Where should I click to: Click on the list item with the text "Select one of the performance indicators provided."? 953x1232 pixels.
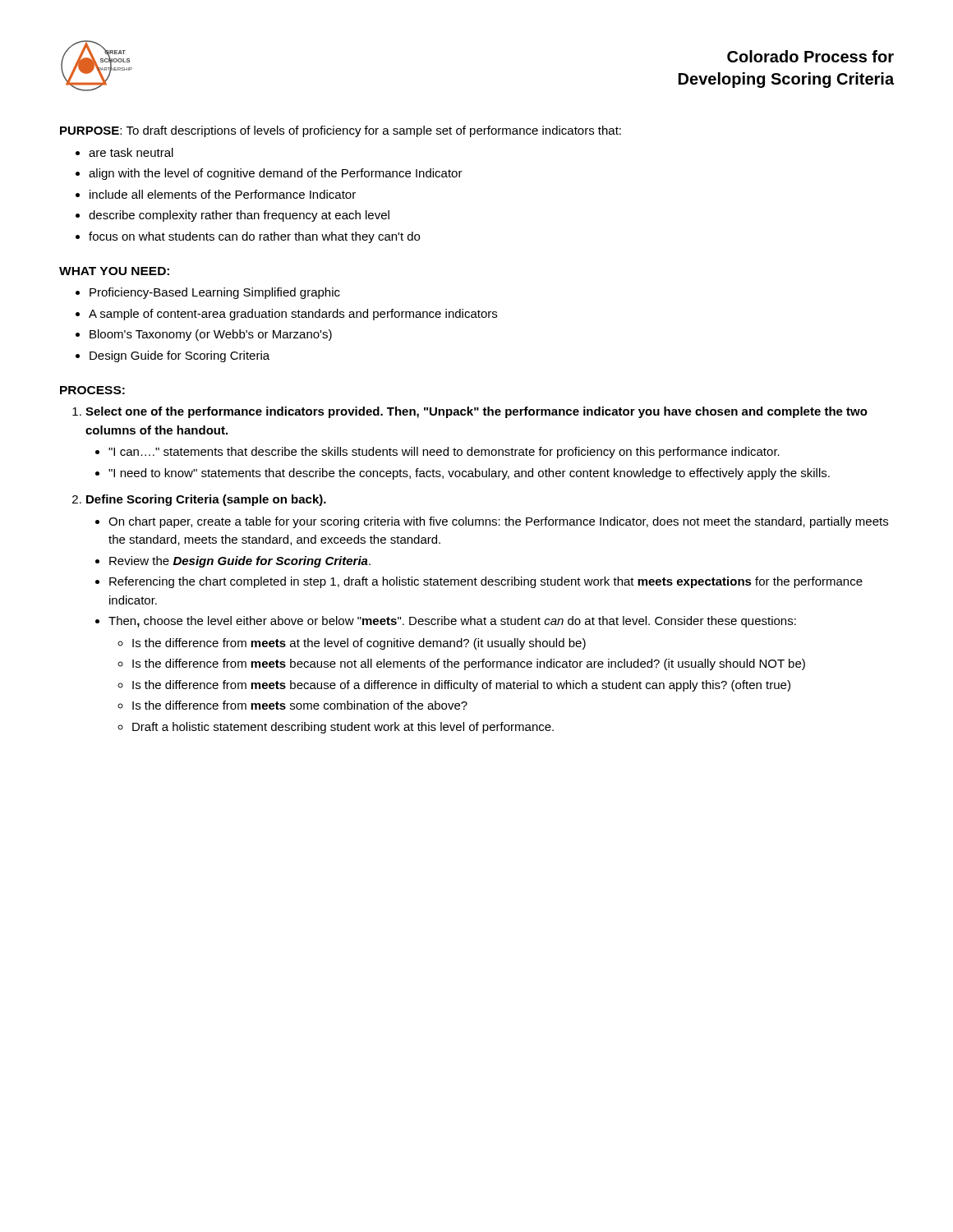(490, 443)
